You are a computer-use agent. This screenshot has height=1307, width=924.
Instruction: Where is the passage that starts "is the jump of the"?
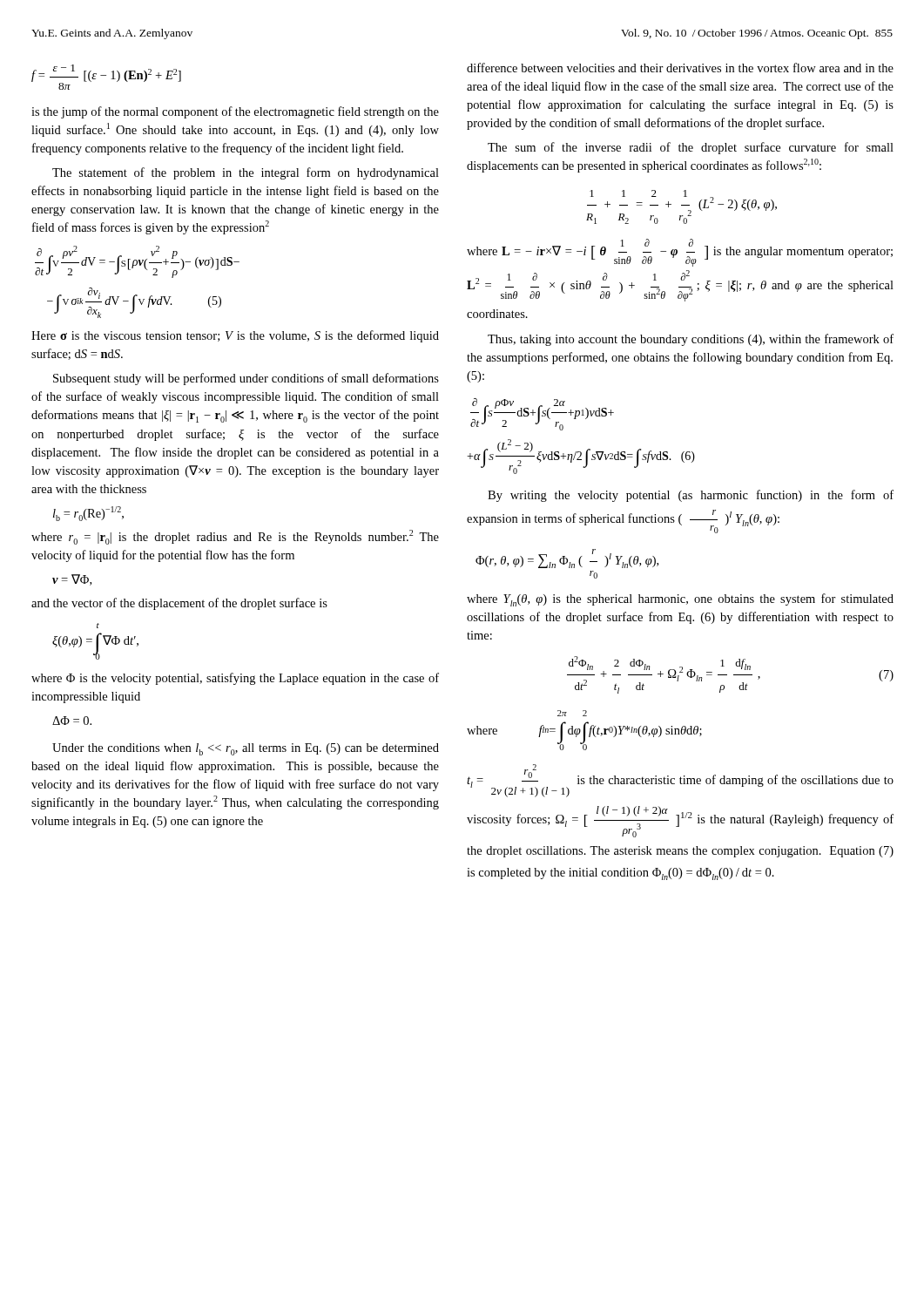(235, 130)
